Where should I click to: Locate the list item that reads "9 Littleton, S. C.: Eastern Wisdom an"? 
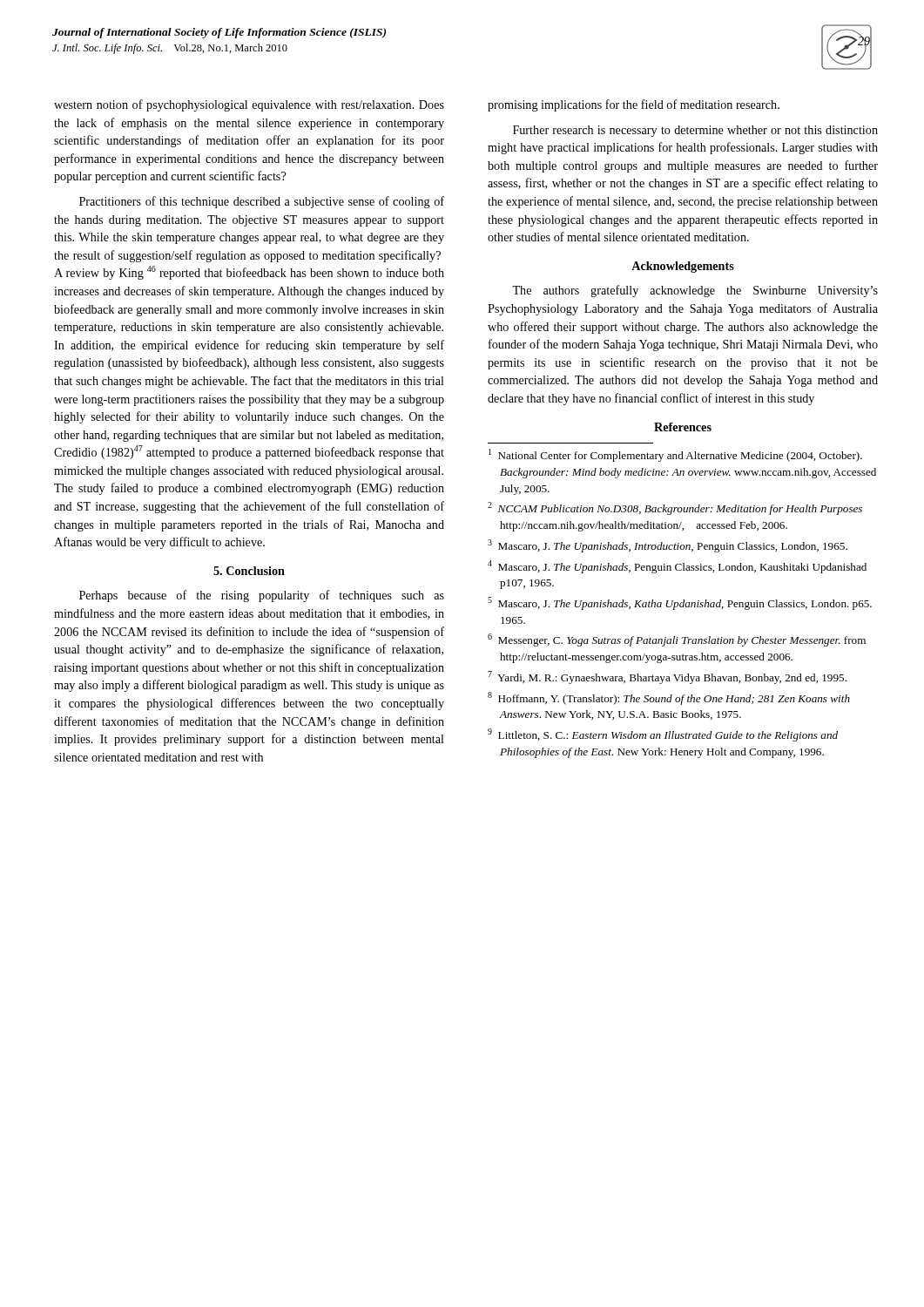tap(663, 743)
